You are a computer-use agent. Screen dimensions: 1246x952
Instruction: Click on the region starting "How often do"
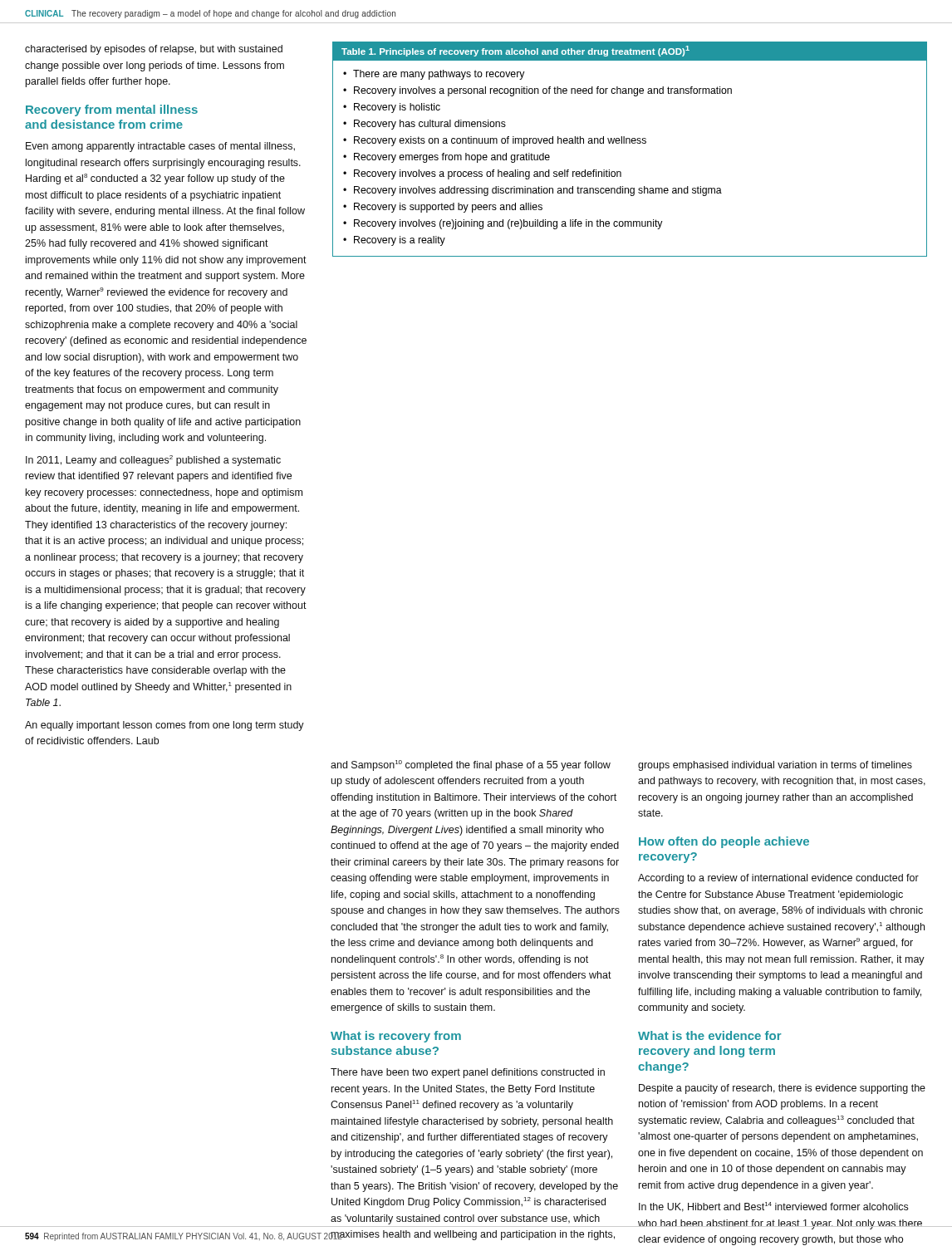click(x=724, y=848)
